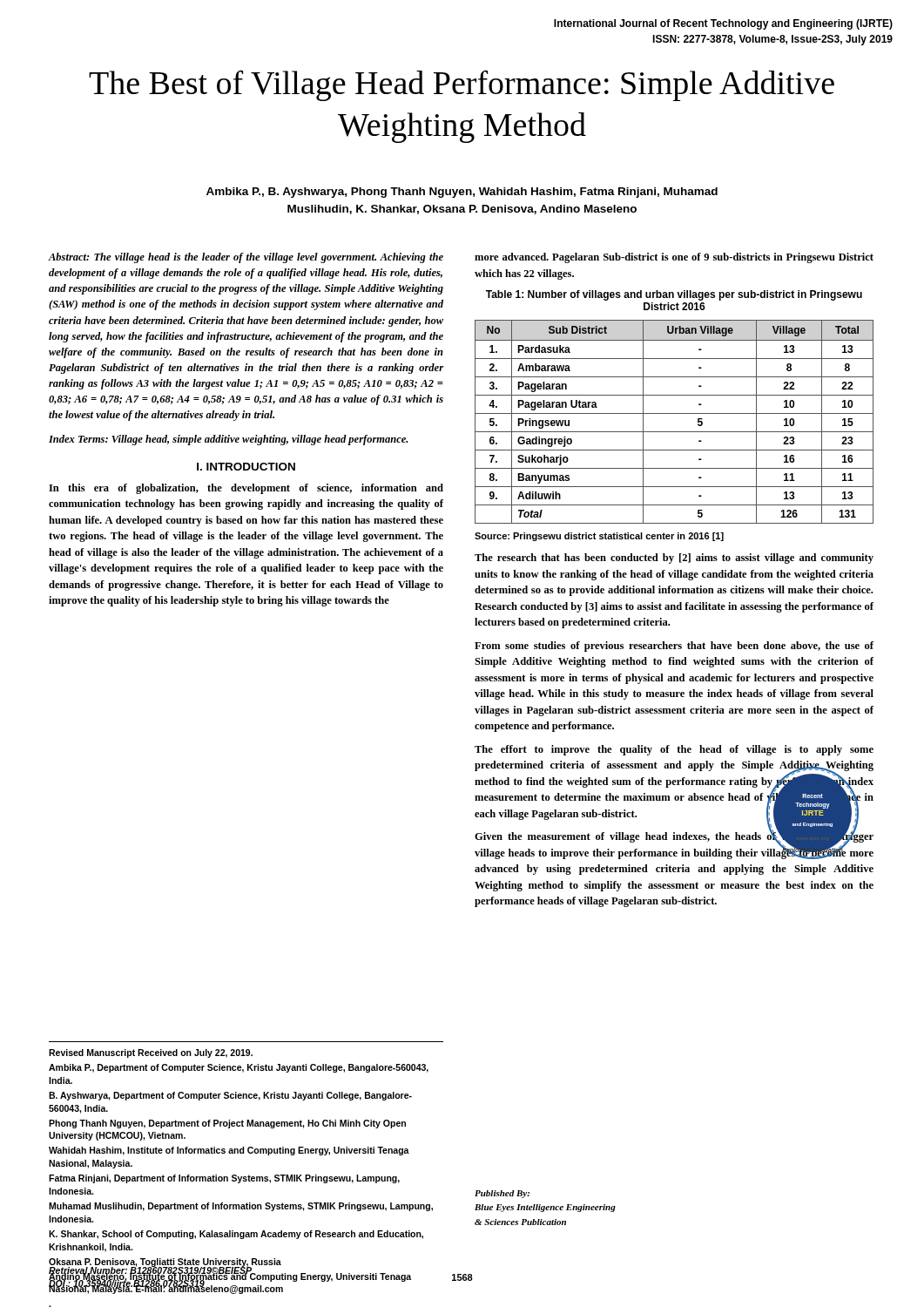Find the block starting "Abstract: The village head"

click(246, 336)
